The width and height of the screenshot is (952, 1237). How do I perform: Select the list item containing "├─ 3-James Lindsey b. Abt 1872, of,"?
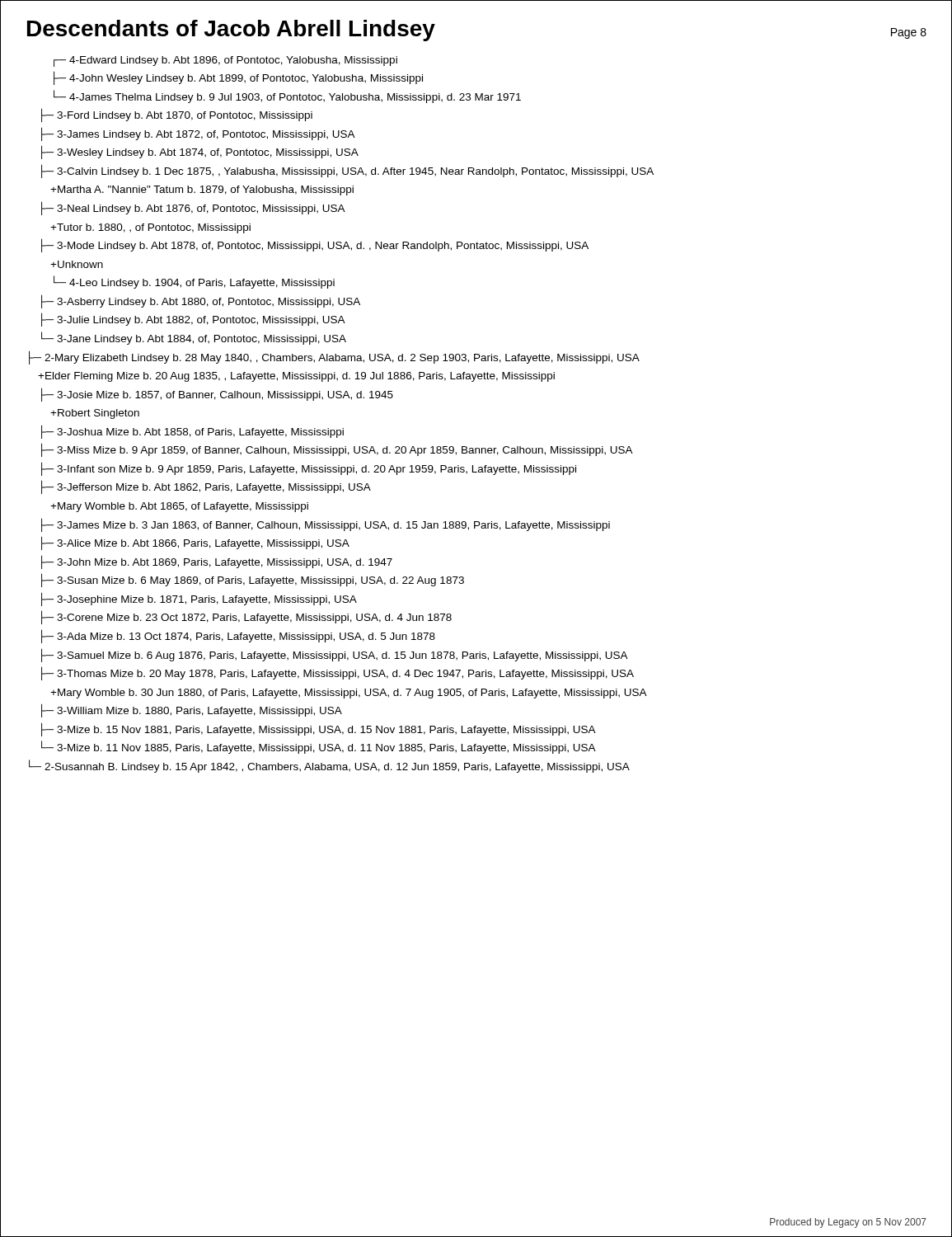(198, 134)
